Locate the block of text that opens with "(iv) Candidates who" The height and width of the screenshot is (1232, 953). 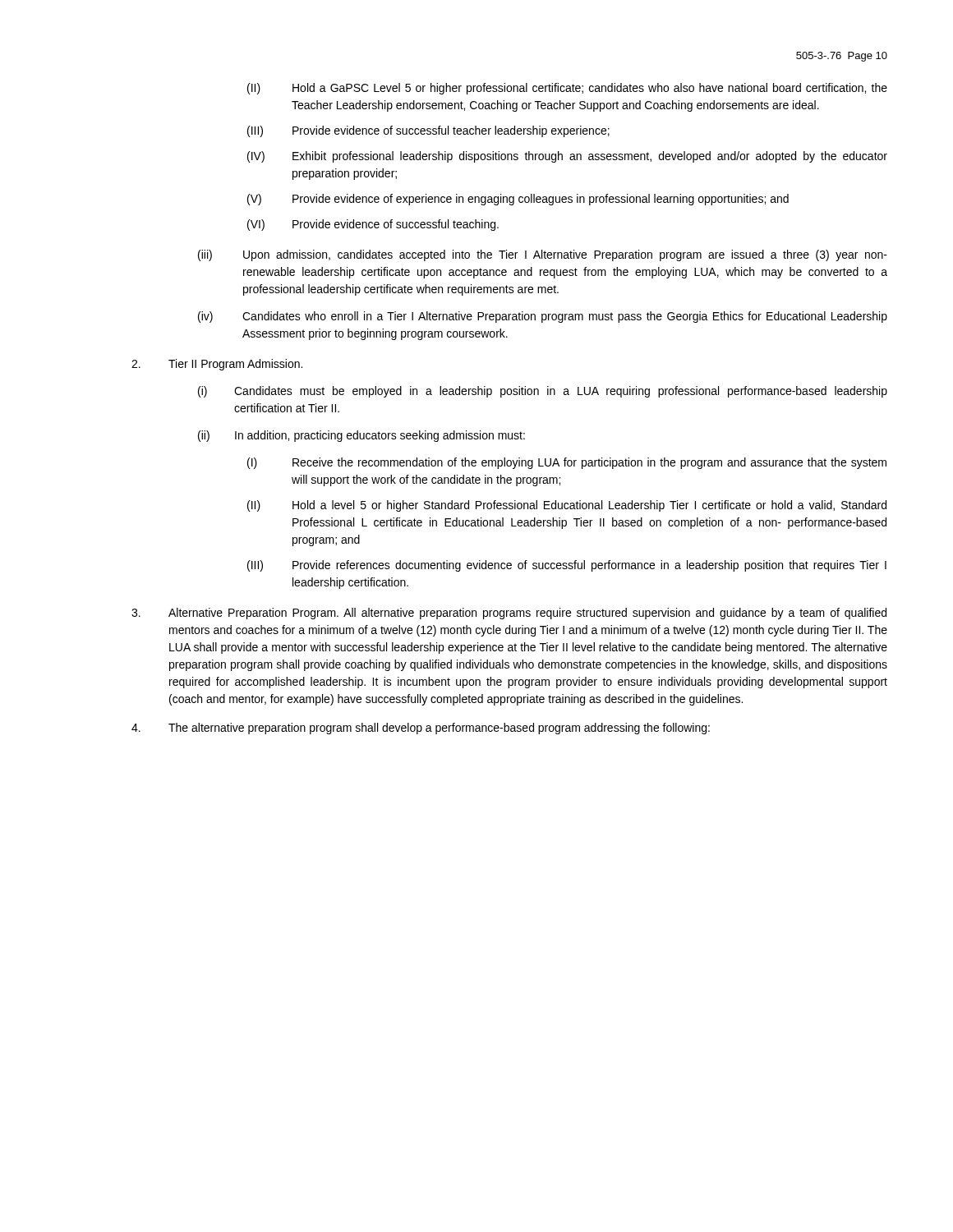(542, 325)
